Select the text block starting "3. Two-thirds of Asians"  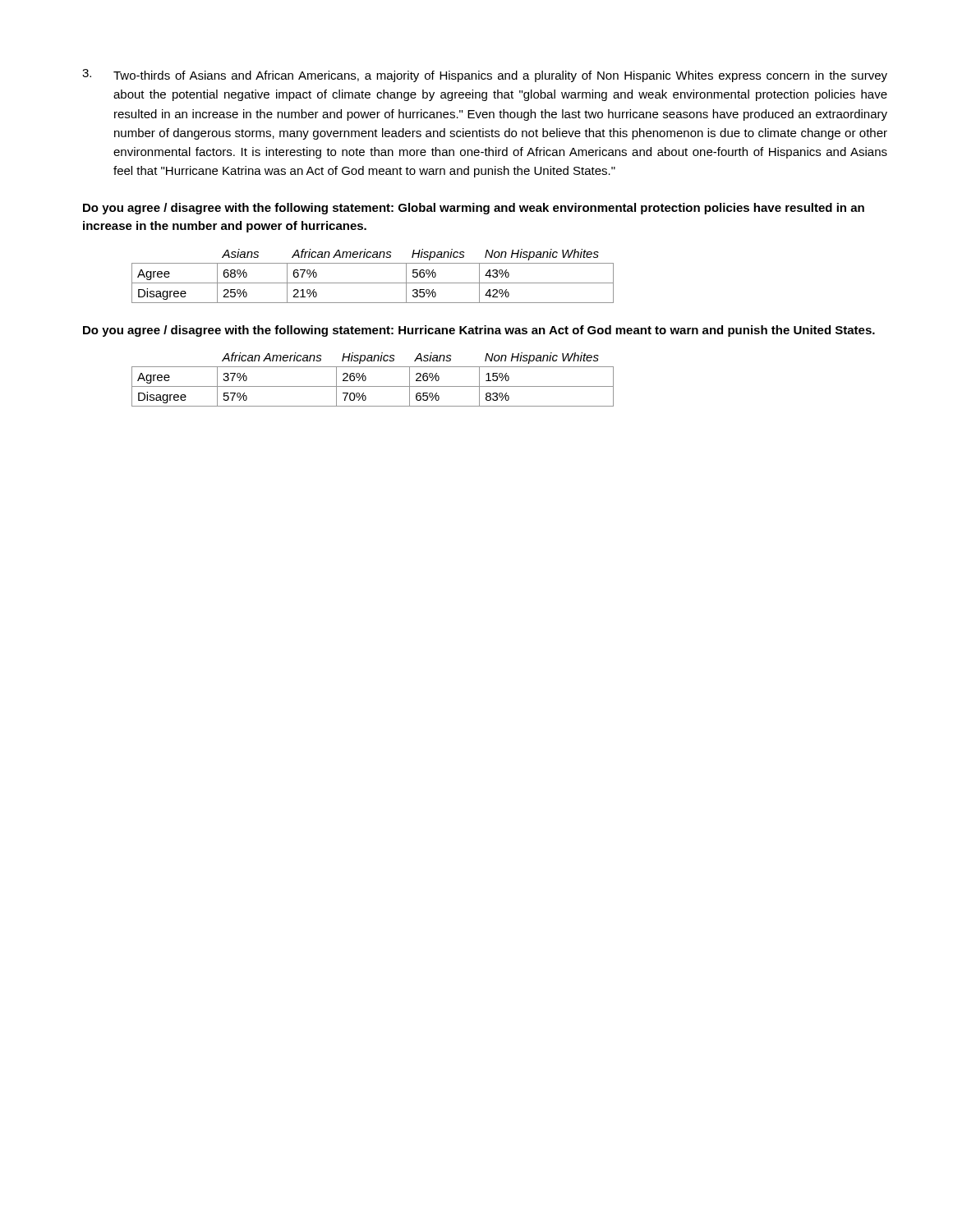tap(485, 123)
